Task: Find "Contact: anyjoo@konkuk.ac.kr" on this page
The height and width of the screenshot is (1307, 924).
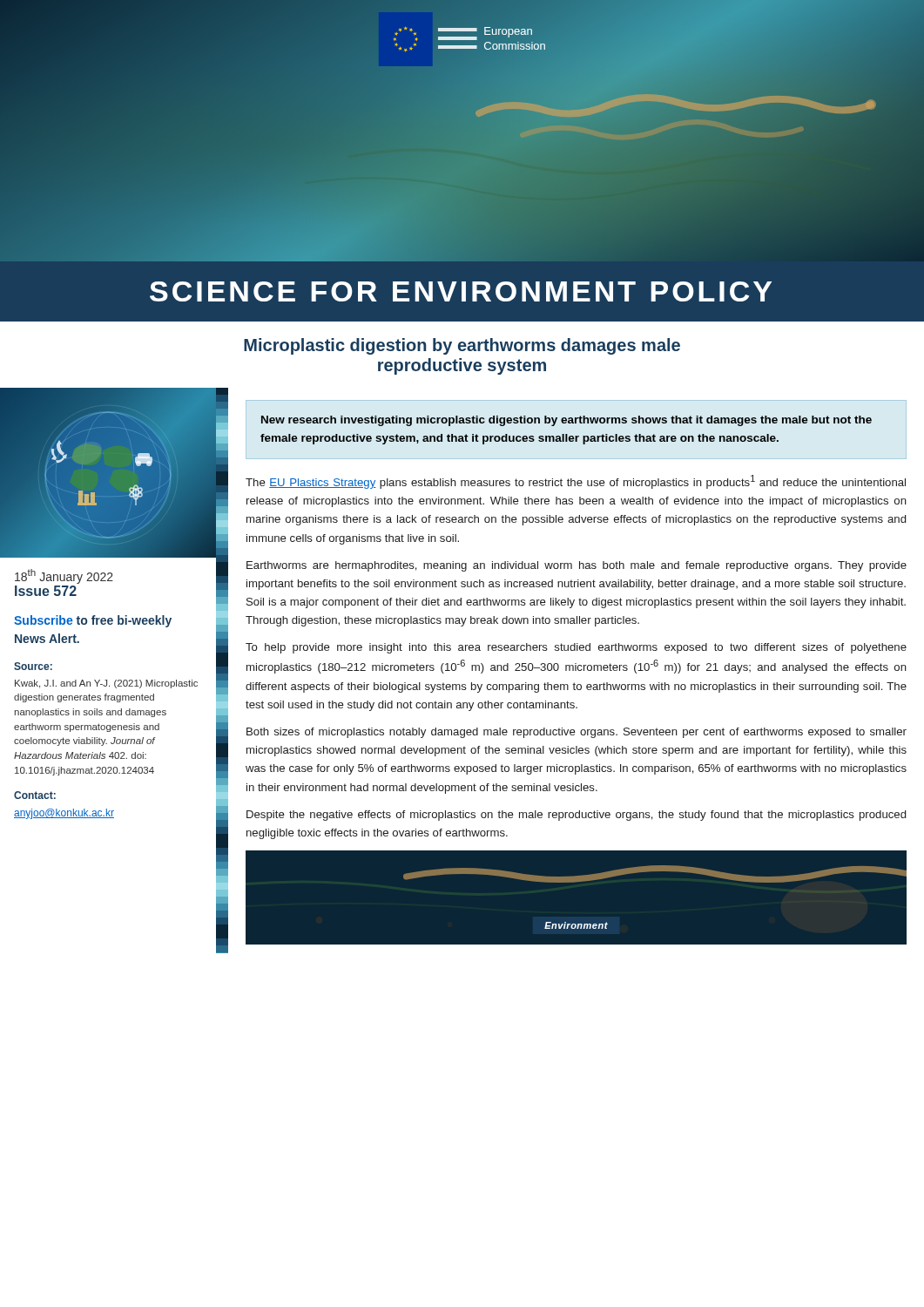Action: [x=108, y=805]
